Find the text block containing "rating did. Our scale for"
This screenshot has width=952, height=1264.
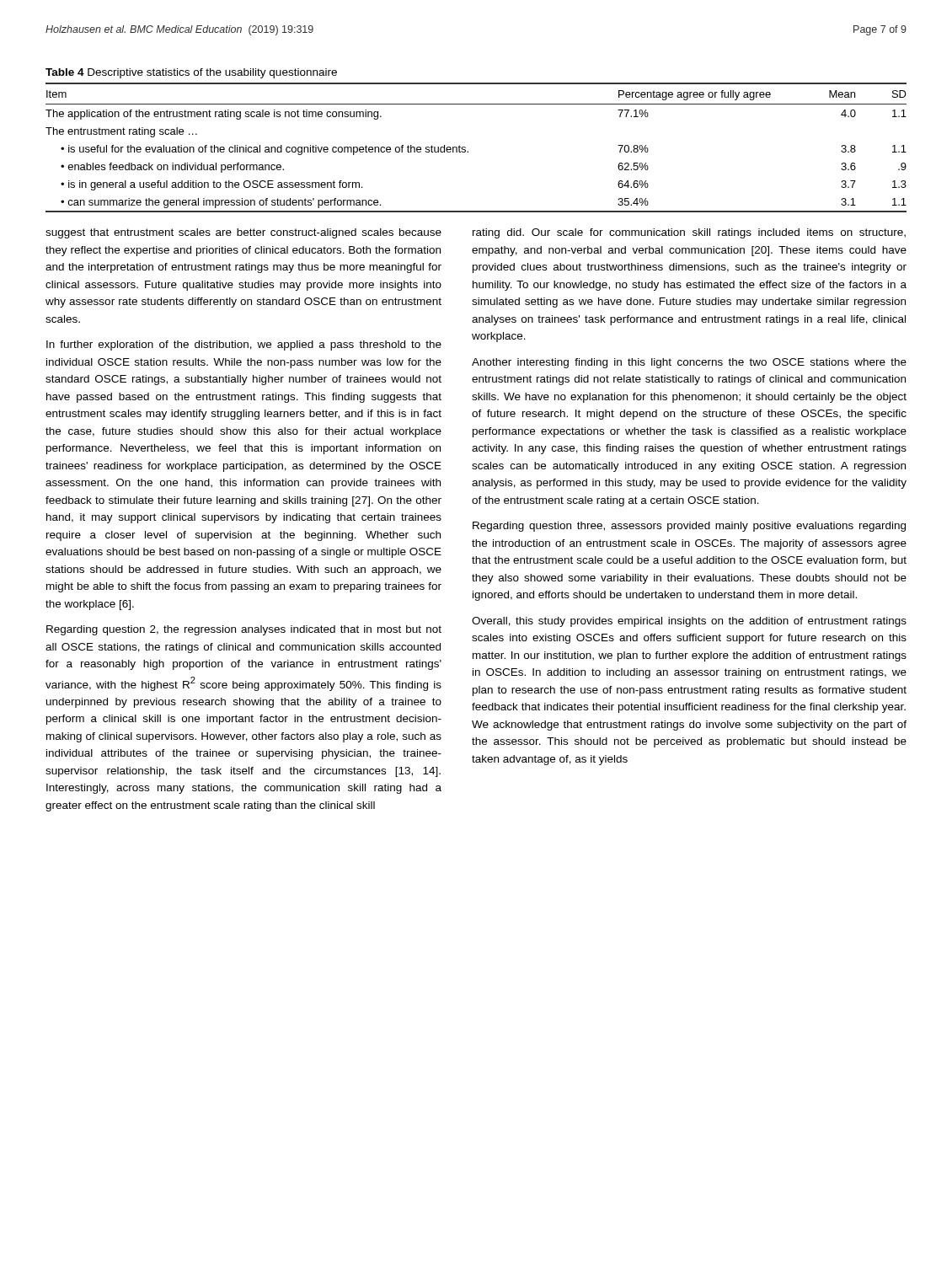(x=689, y=284)
